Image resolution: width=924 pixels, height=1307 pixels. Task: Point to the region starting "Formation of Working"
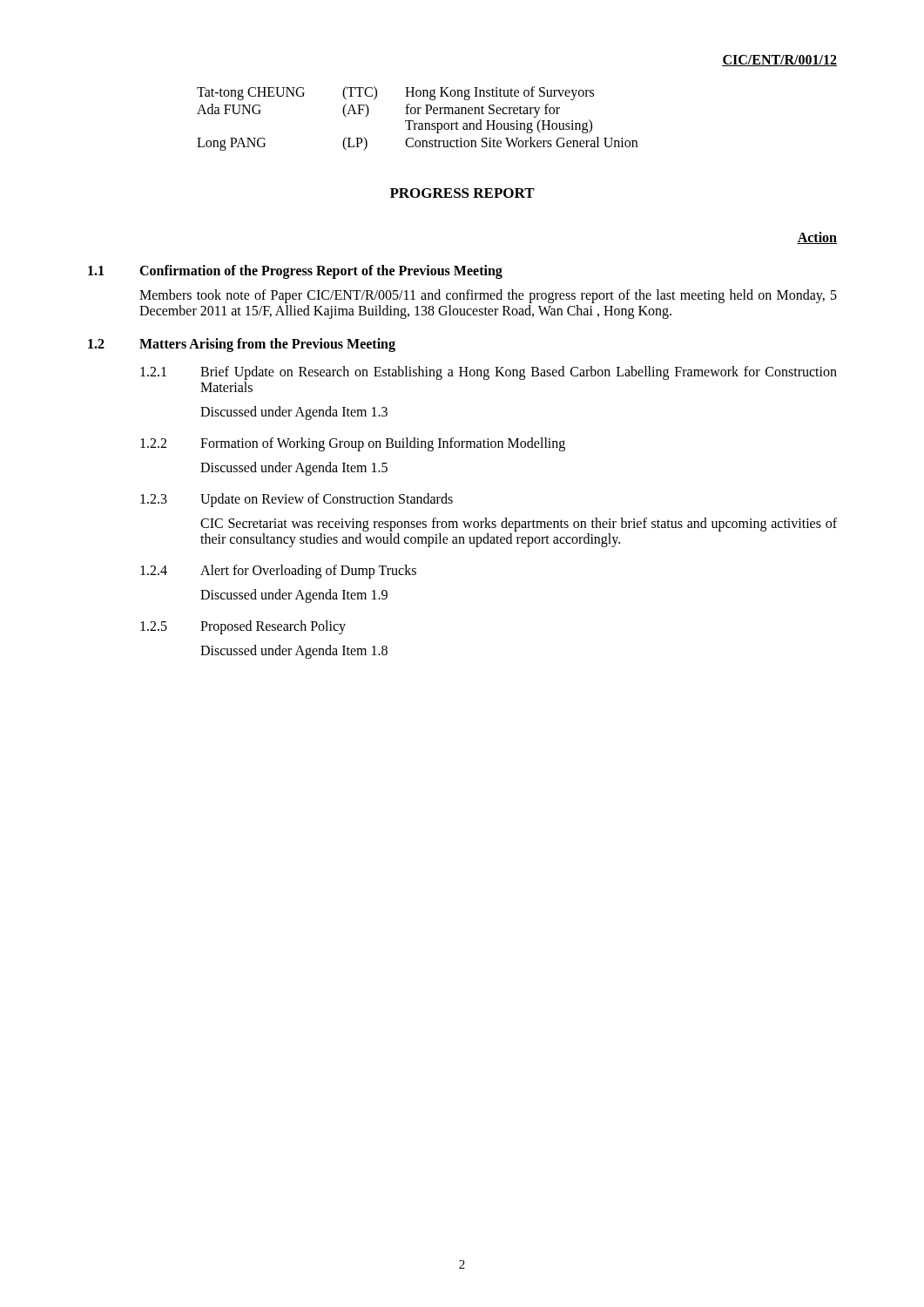click(383, 443)
